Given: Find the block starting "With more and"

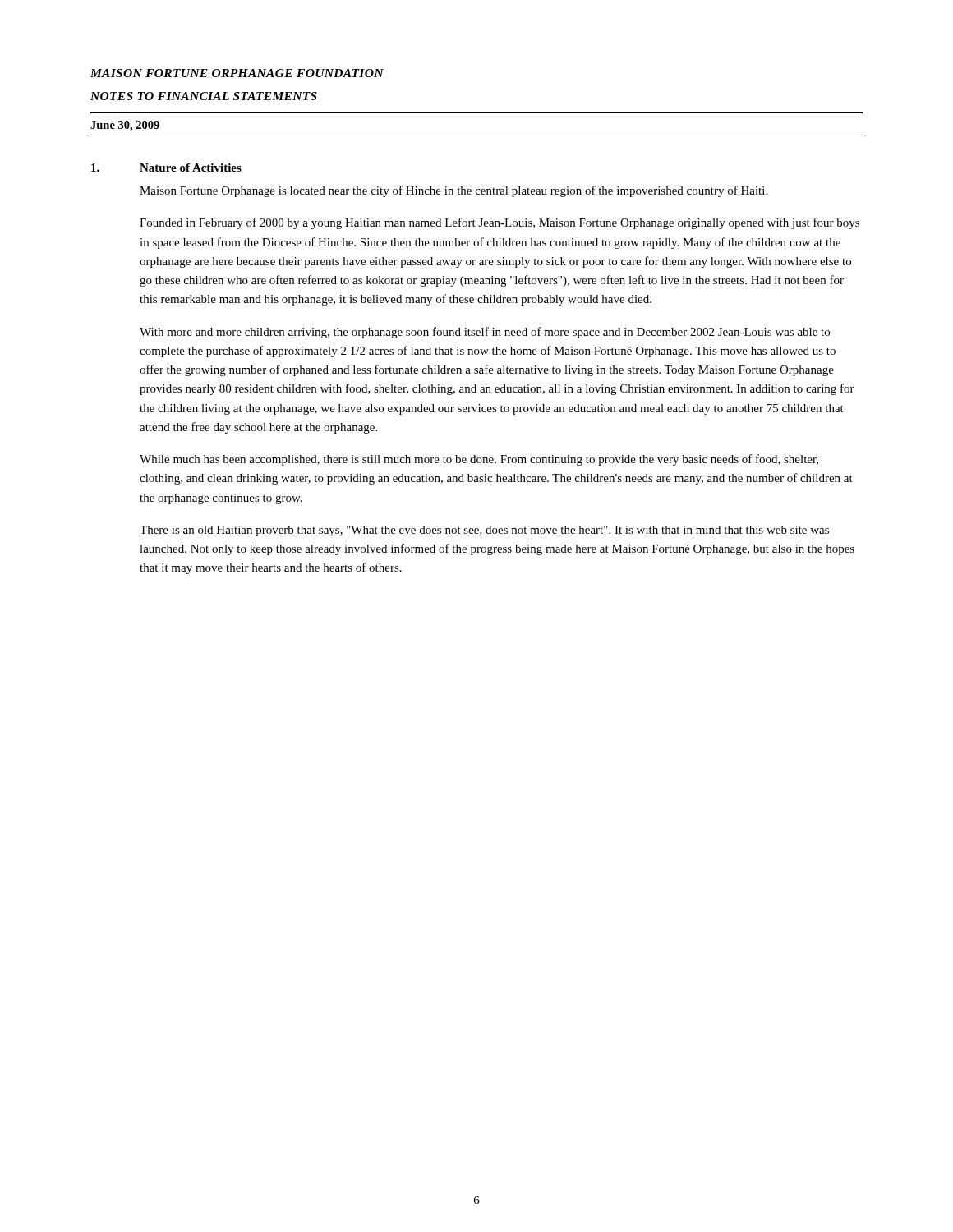Looking at the screenshot, I should coord(497,379).
